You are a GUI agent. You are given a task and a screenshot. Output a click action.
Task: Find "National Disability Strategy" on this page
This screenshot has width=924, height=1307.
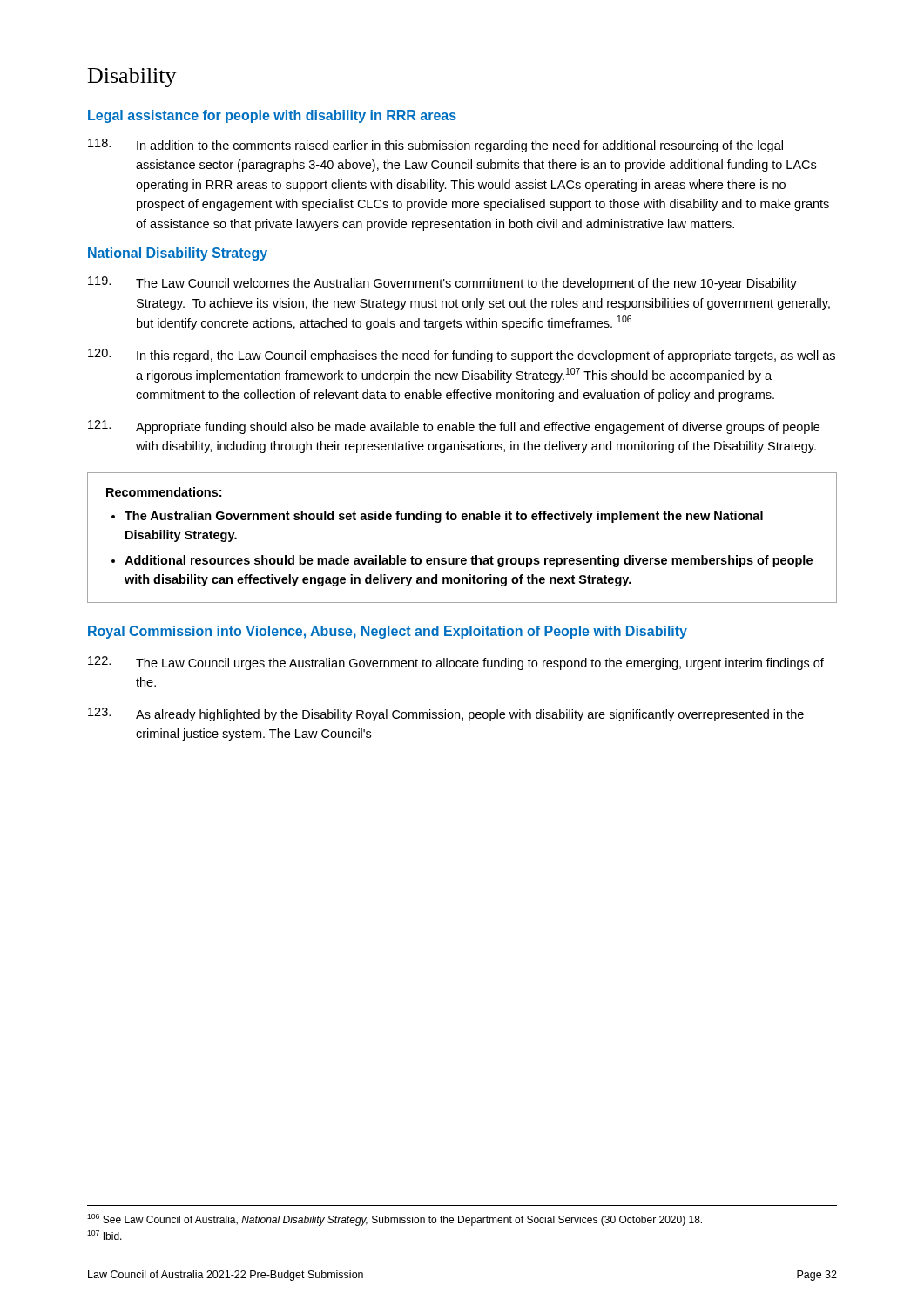(x=178, y=254)
